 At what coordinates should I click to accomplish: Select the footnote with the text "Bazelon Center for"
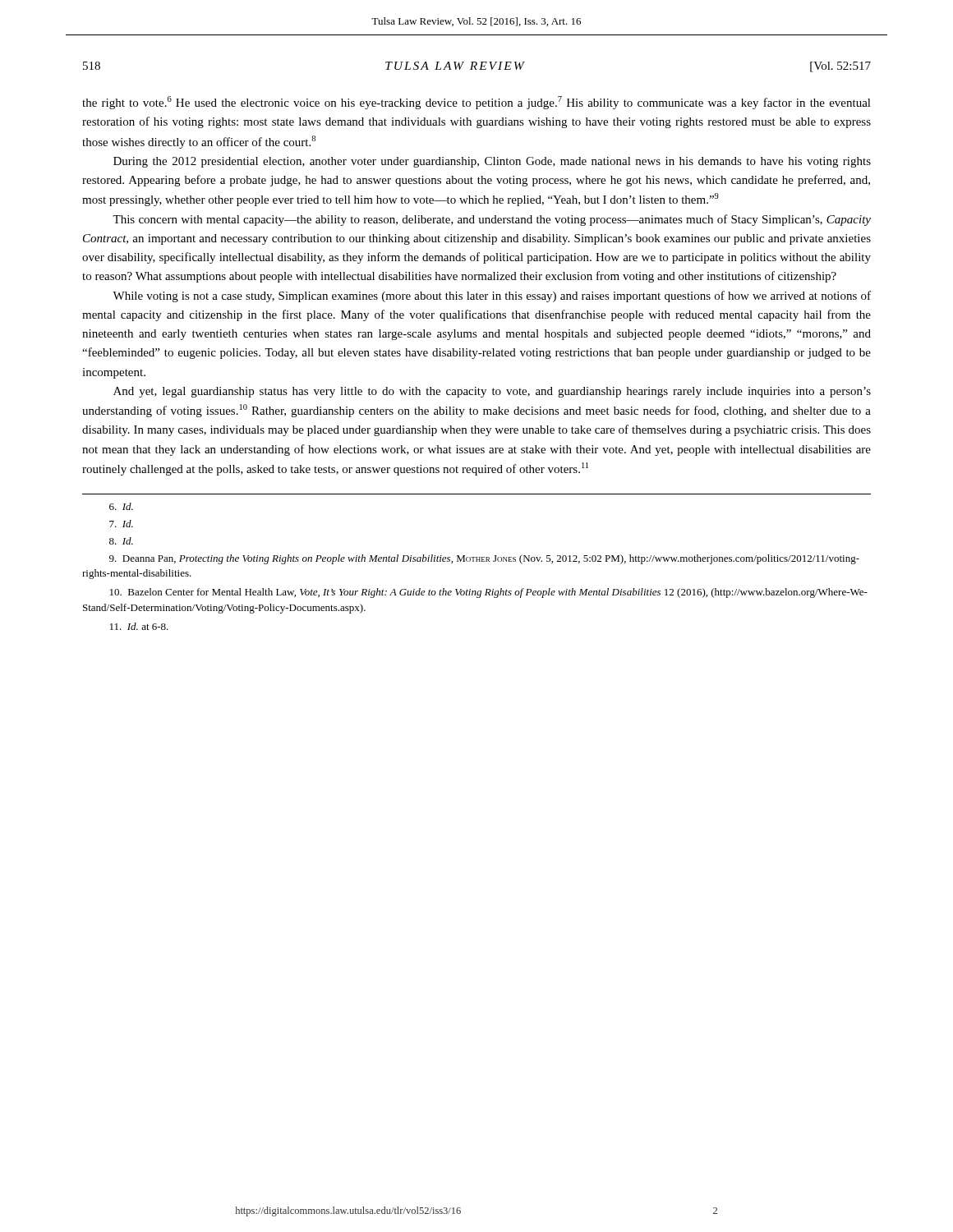click(x=475, y=600)
